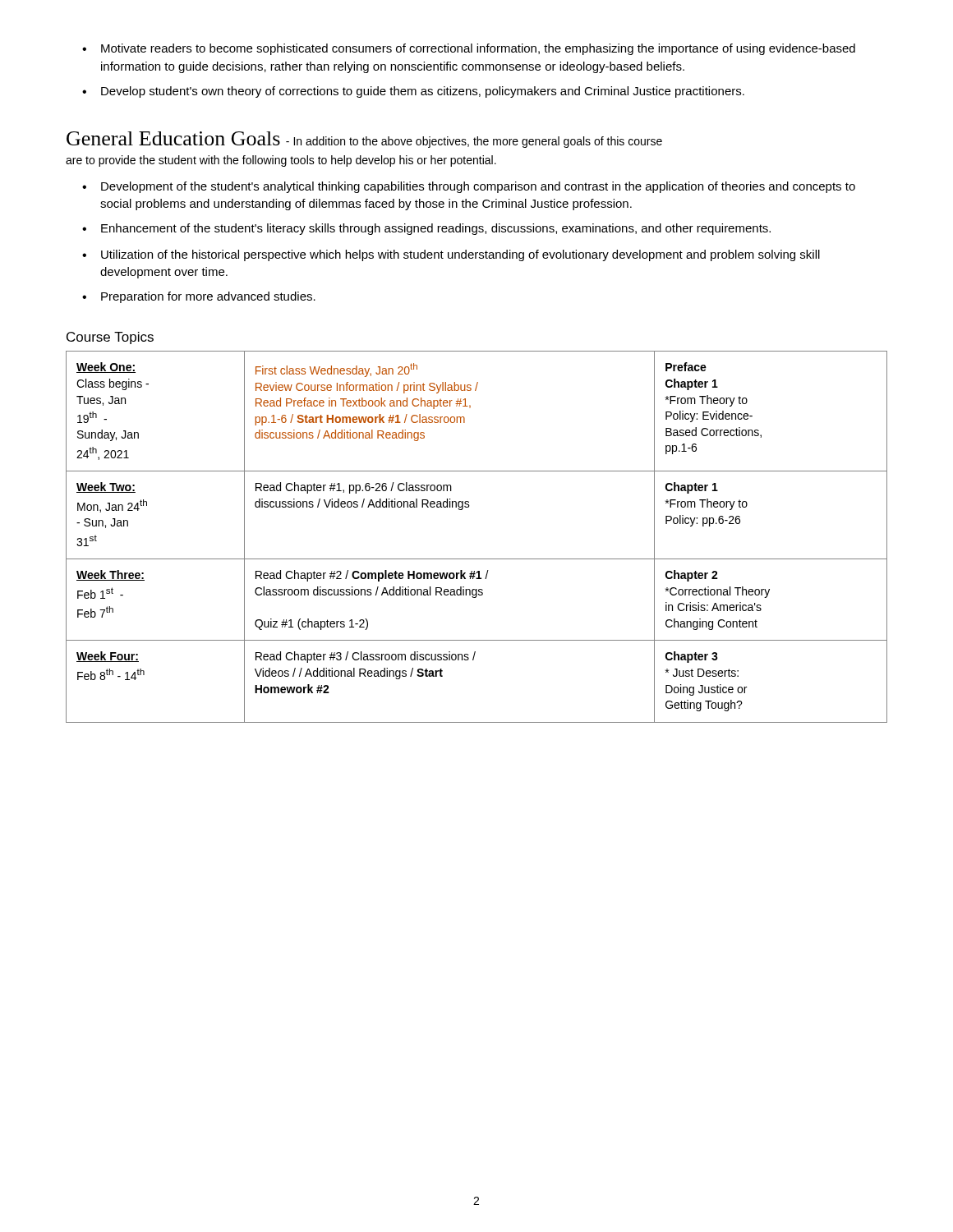The width and height of the screenshot is (953, 1232).
Task: Find the text starting "• Motivate readers to become sophisticated consumers of"
Action: tap(485, 57)
